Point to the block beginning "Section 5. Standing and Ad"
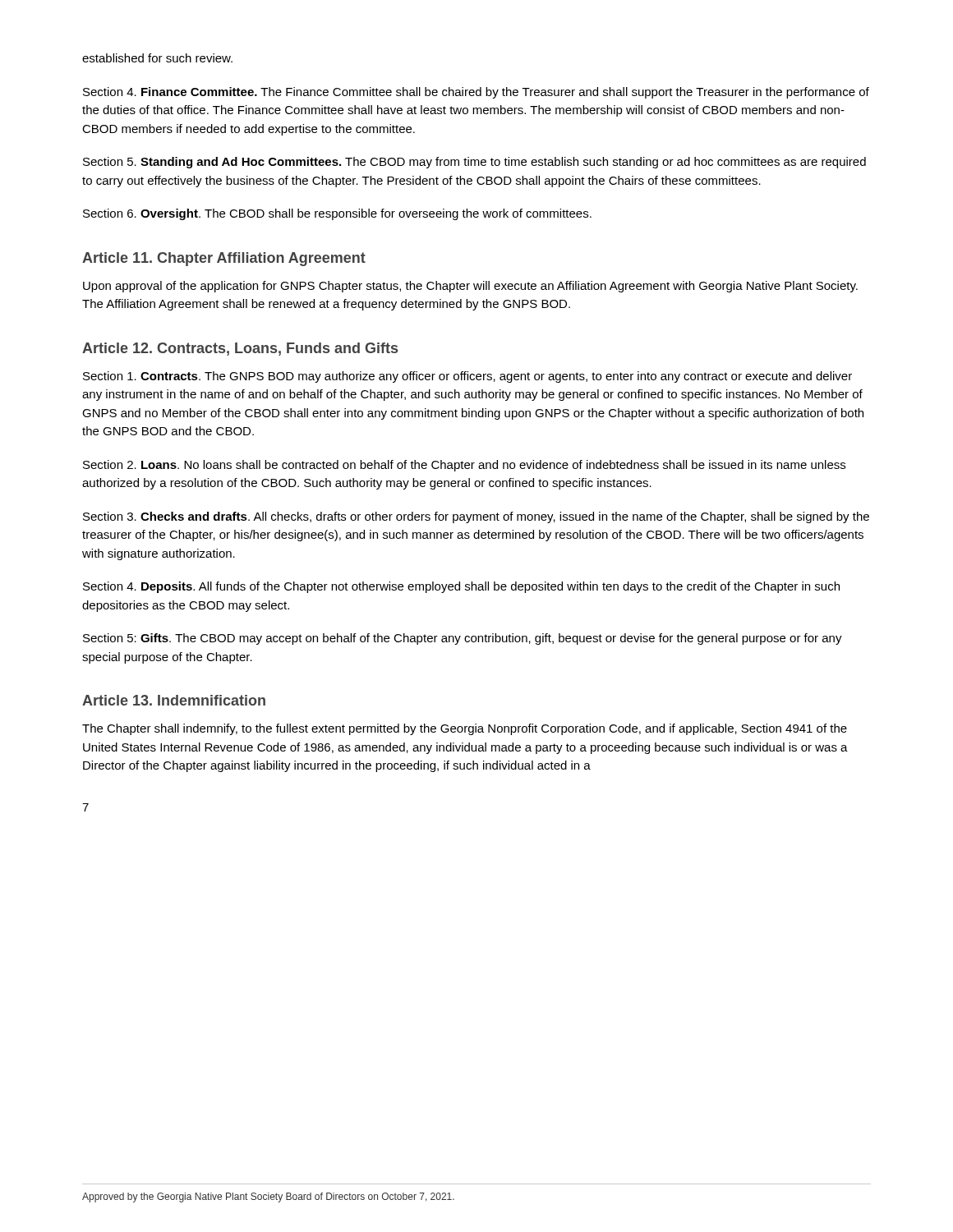The width and height of the screenshot is (953, 1232). click(x=476, y=171)
